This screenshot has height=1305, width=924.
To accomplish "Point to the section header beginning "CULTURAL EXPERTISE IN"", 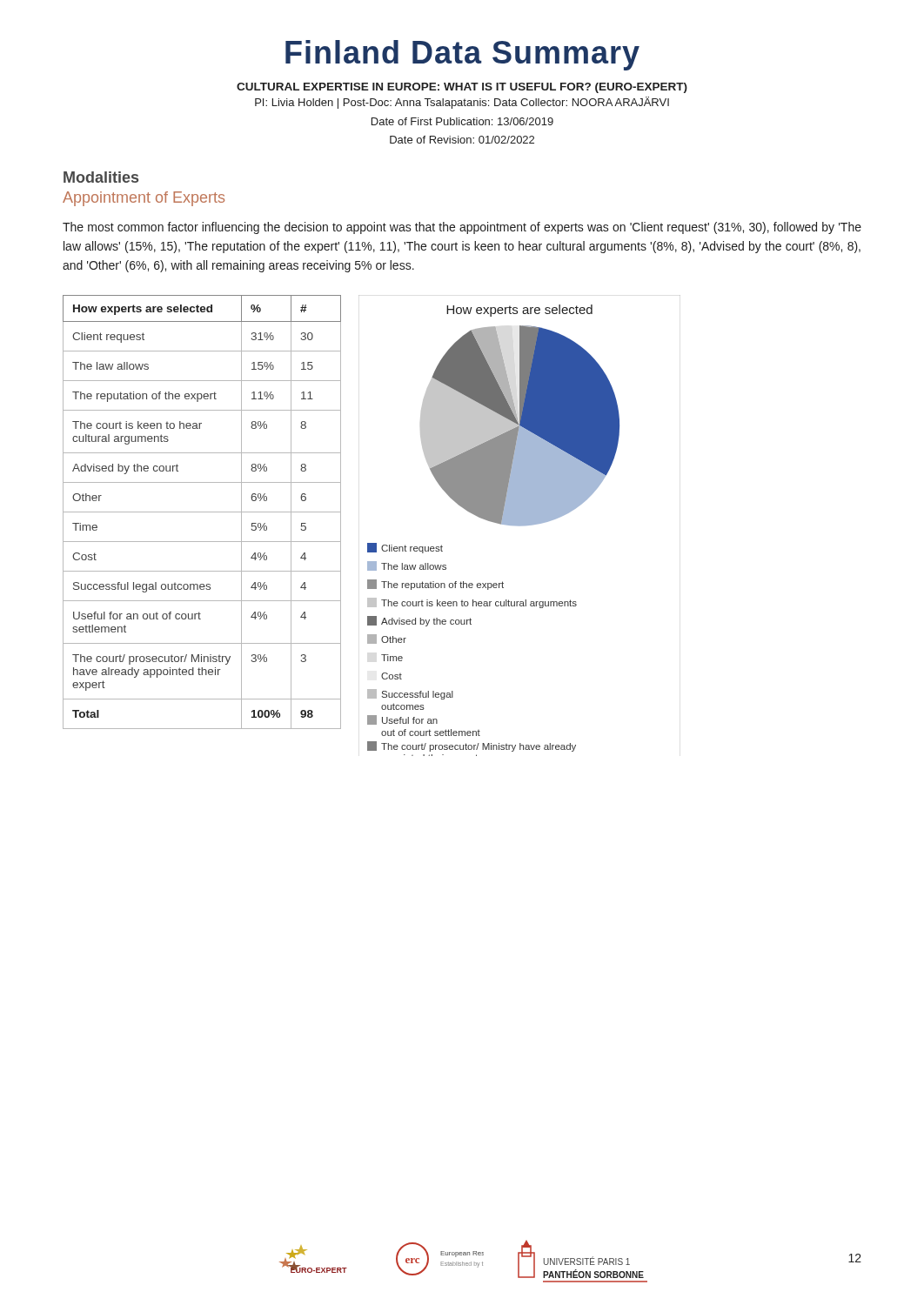I will point(462,87).
